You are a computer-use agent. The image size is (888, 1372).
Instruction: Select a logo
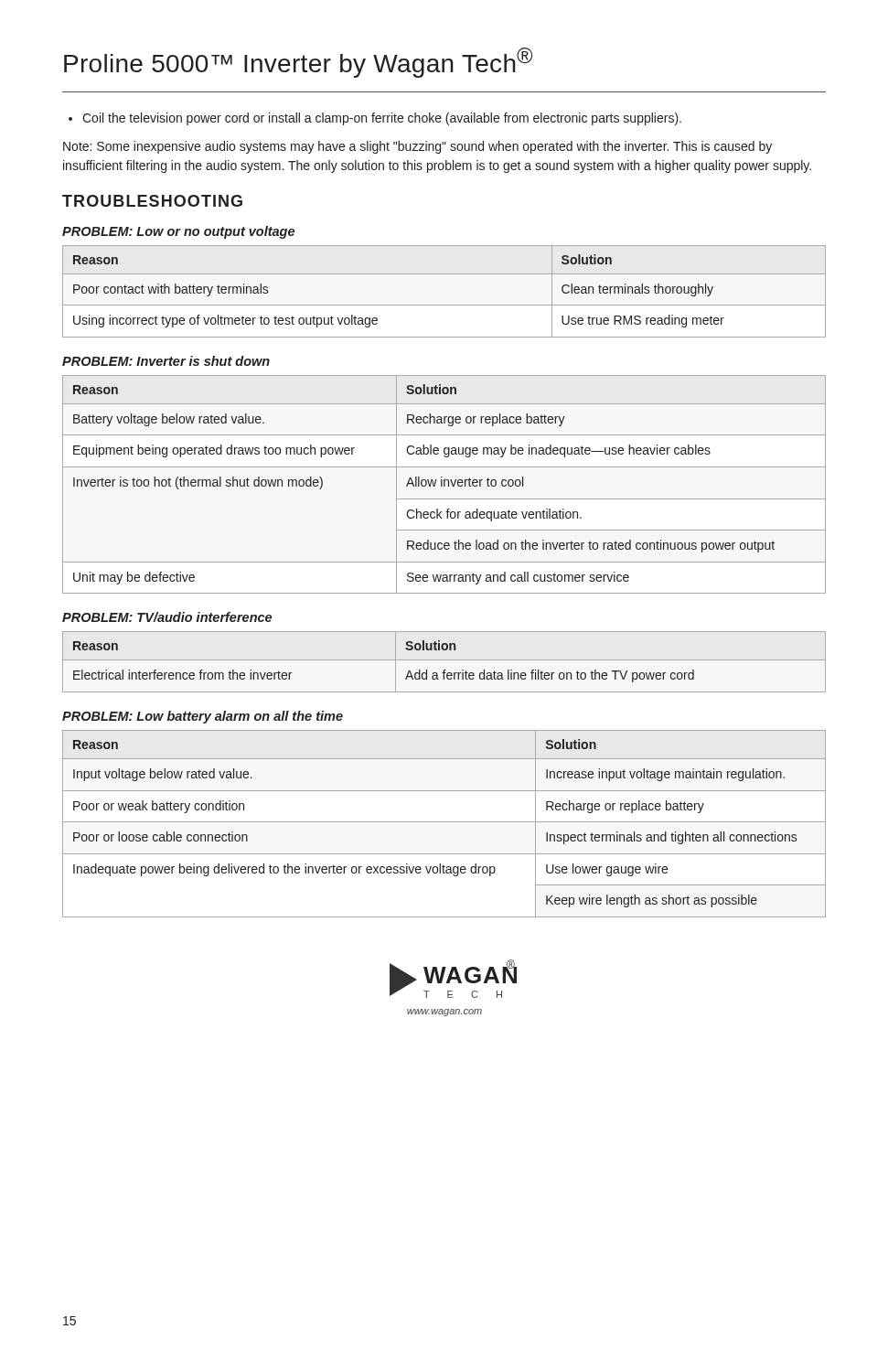pos(444,987)
